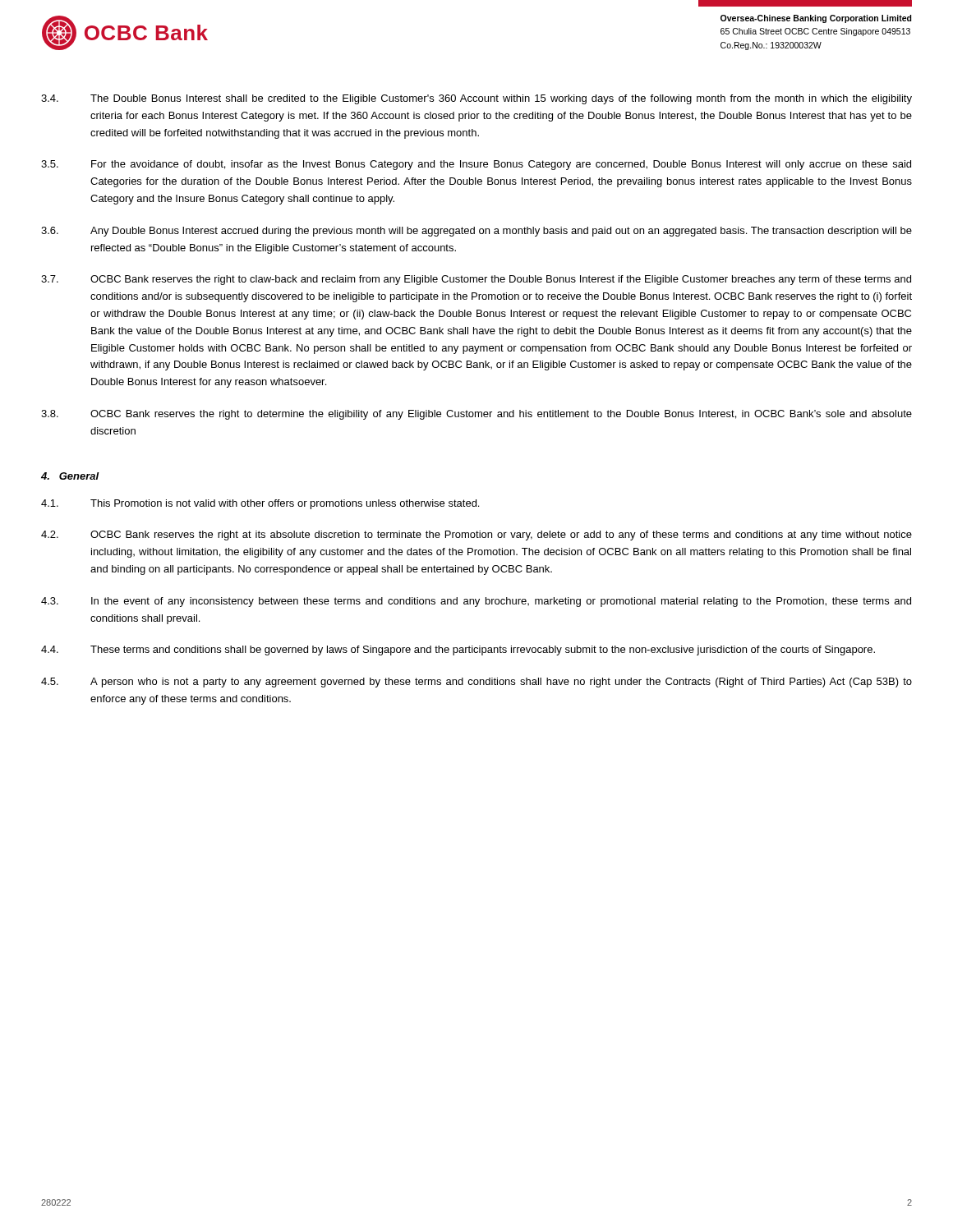Navigate to the passage starting "4.4. These terms"
This screenshot has height=1232, width=953.
click(x=476, y=650)
